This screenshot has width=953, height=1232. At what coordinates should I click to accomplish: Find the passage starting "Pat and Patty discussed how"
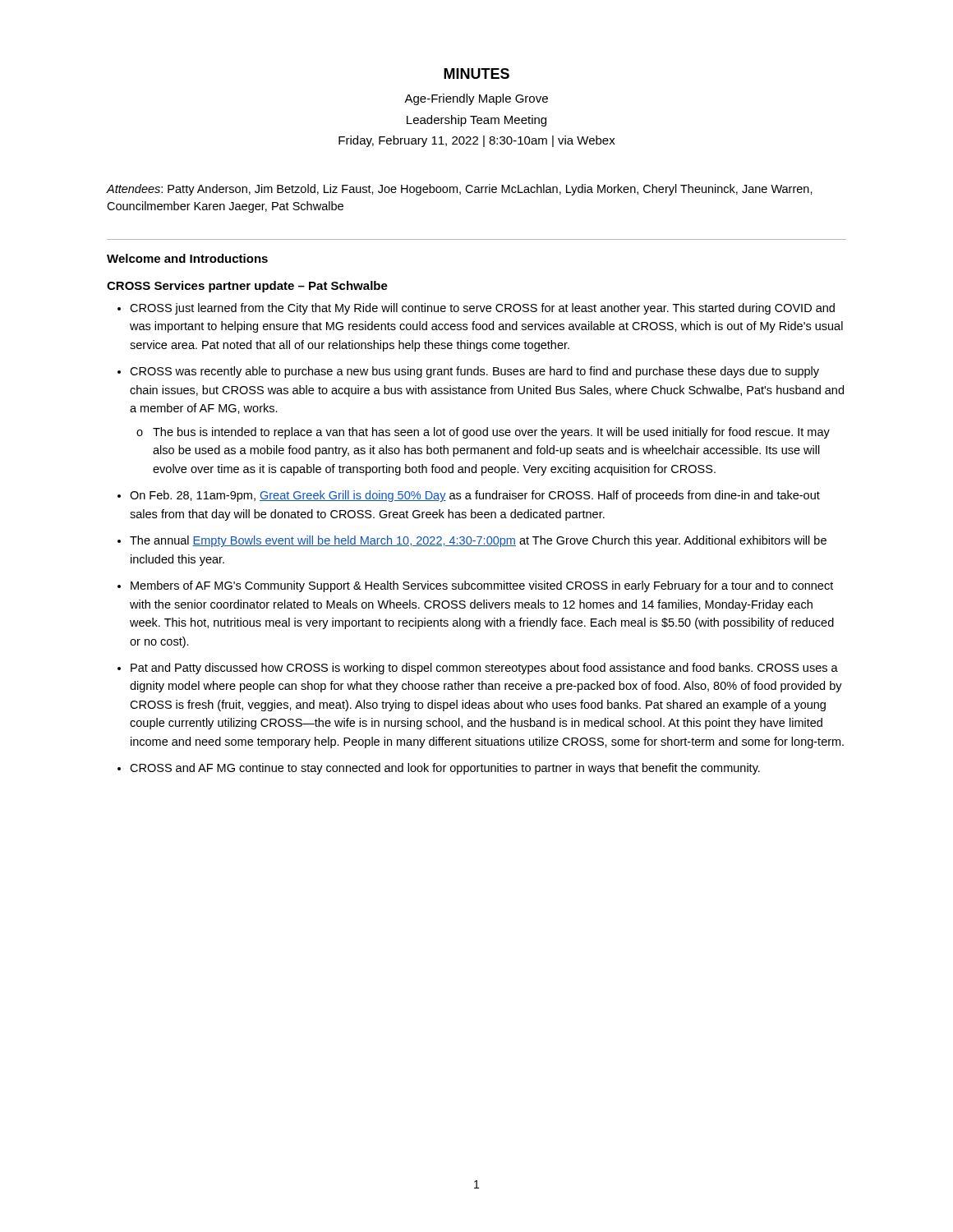[x=487, y=705]
